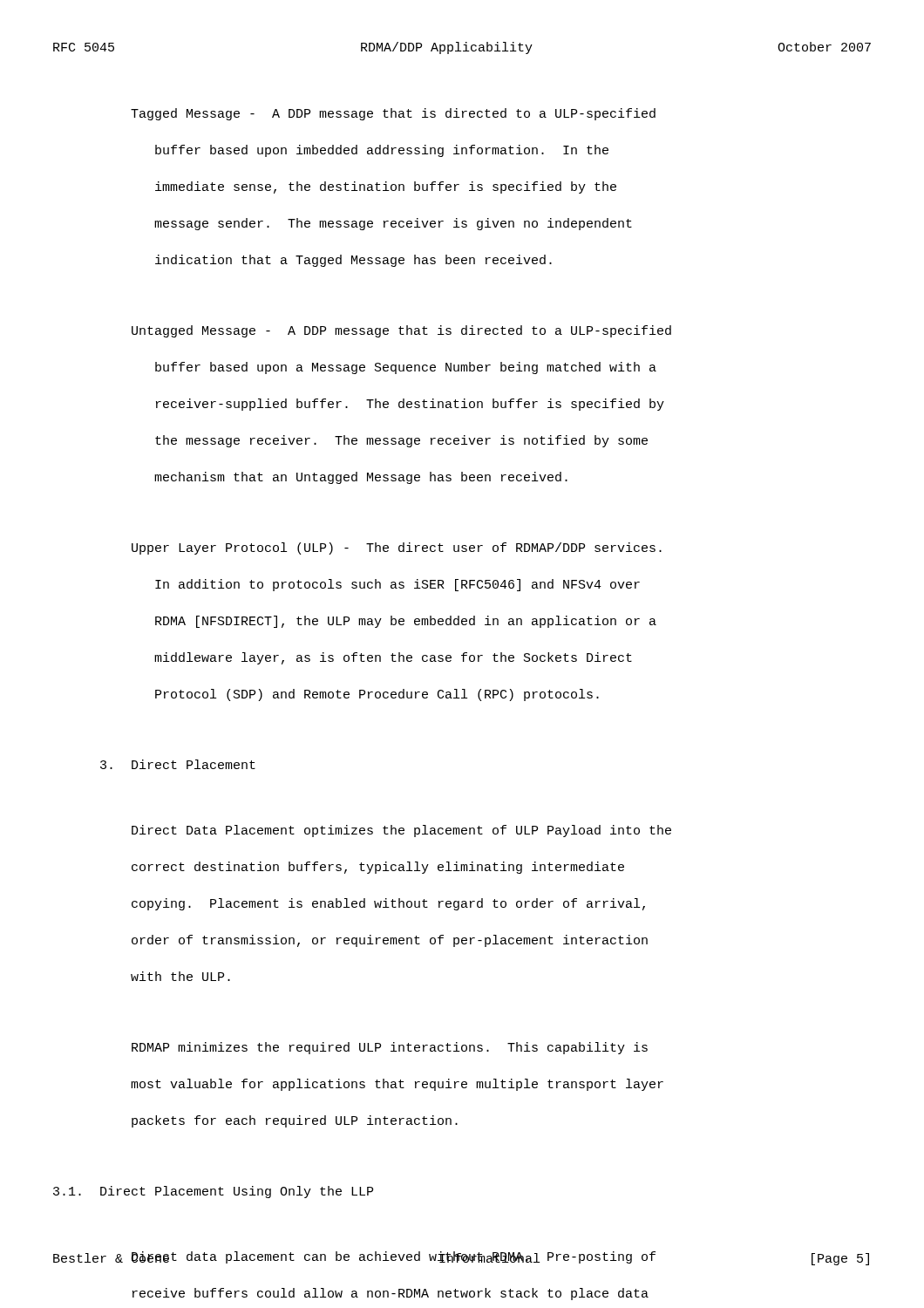924x1308 pixels.
Task: Find the passage starting "Direct data placement can be achieved"
Action: click(370, 1279)
